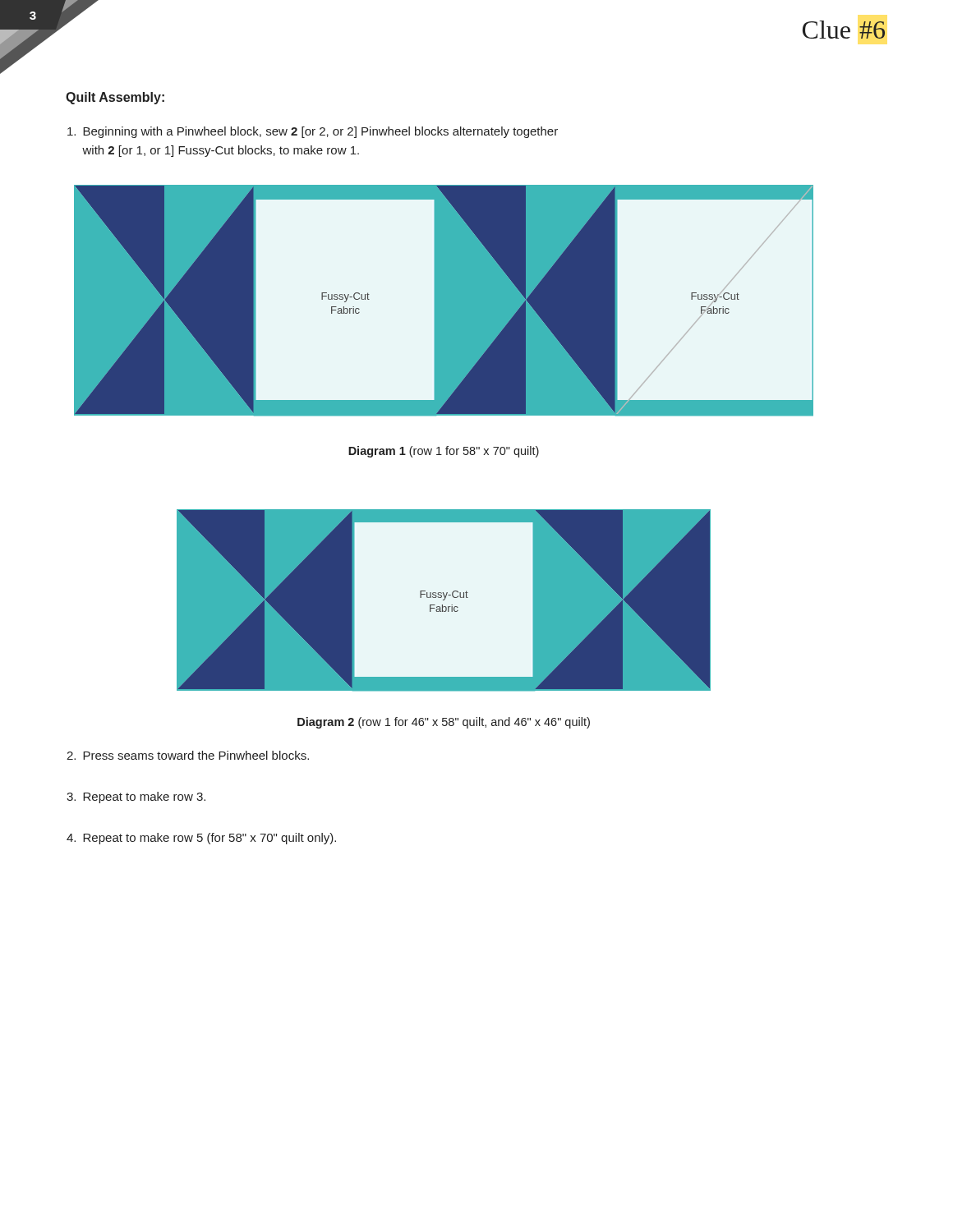Find the block on this page that starts "2. Press seams"
This screenshot has width=953, height=1232.
[x=188, y=755]
